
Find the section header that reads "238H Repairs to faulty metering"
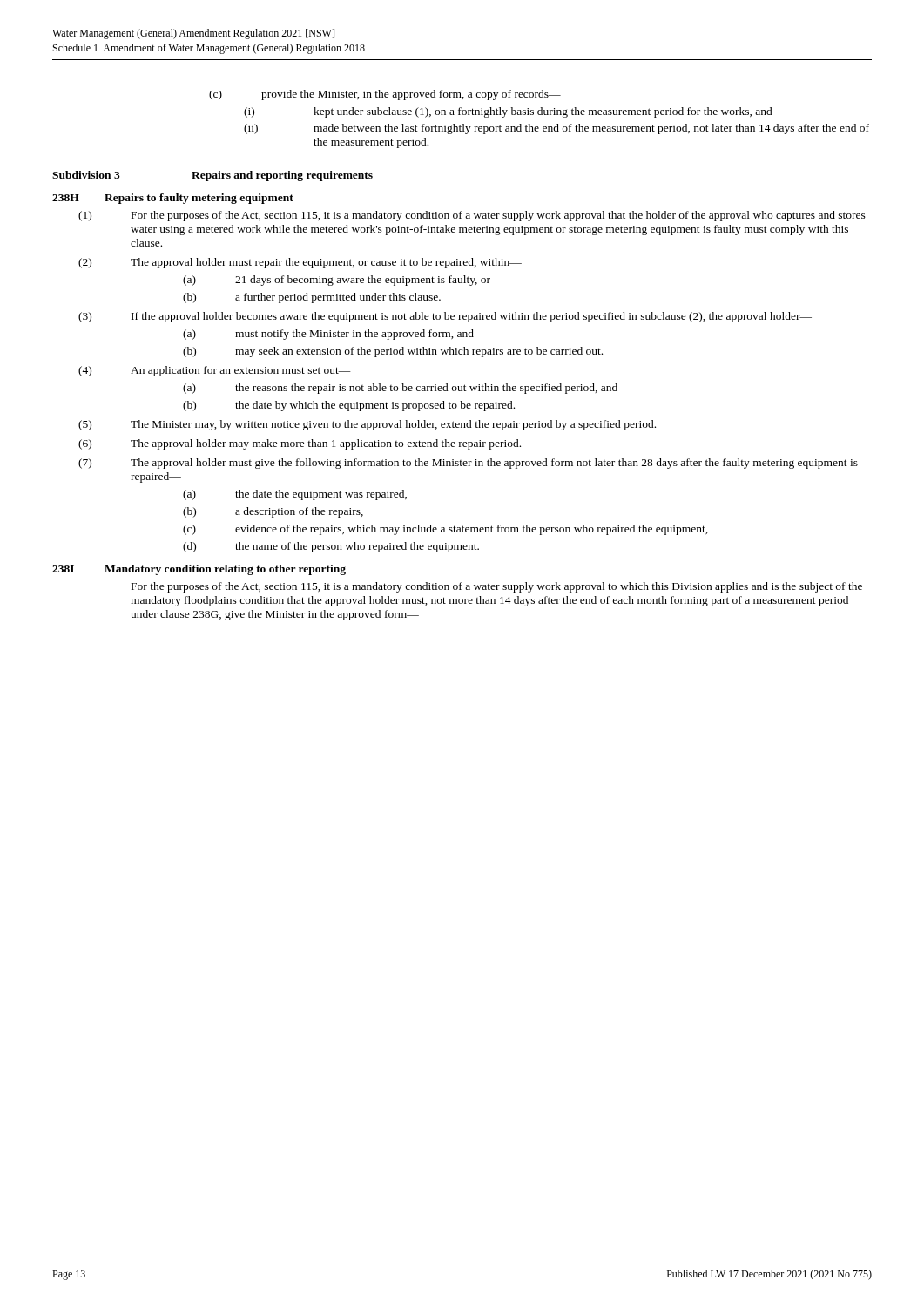(x=173, y=199)
